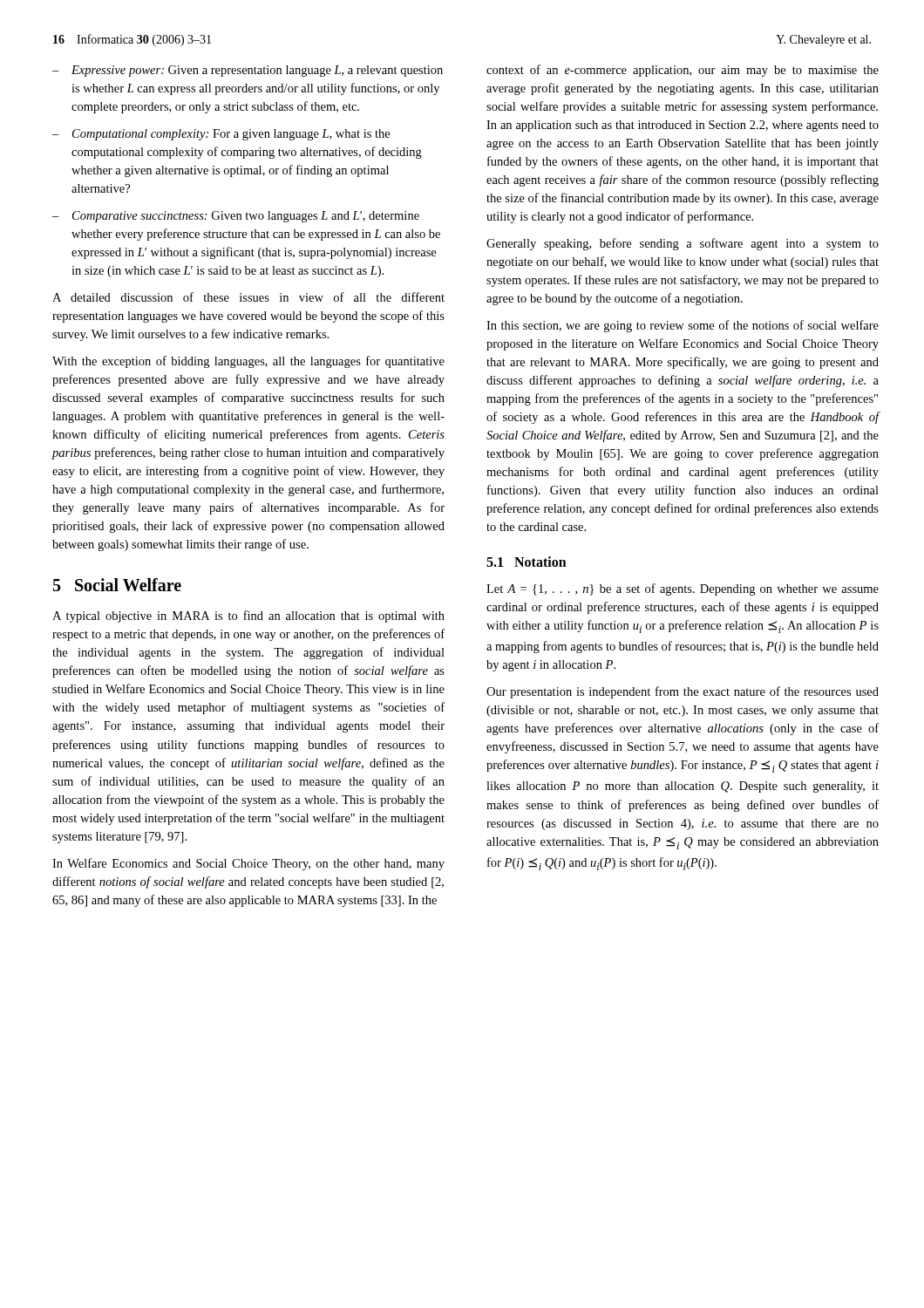924x1308 pixels.
Task: Point to the block beginning "A typical objective in MARA is to find"
Action: [x=248, y=726]
